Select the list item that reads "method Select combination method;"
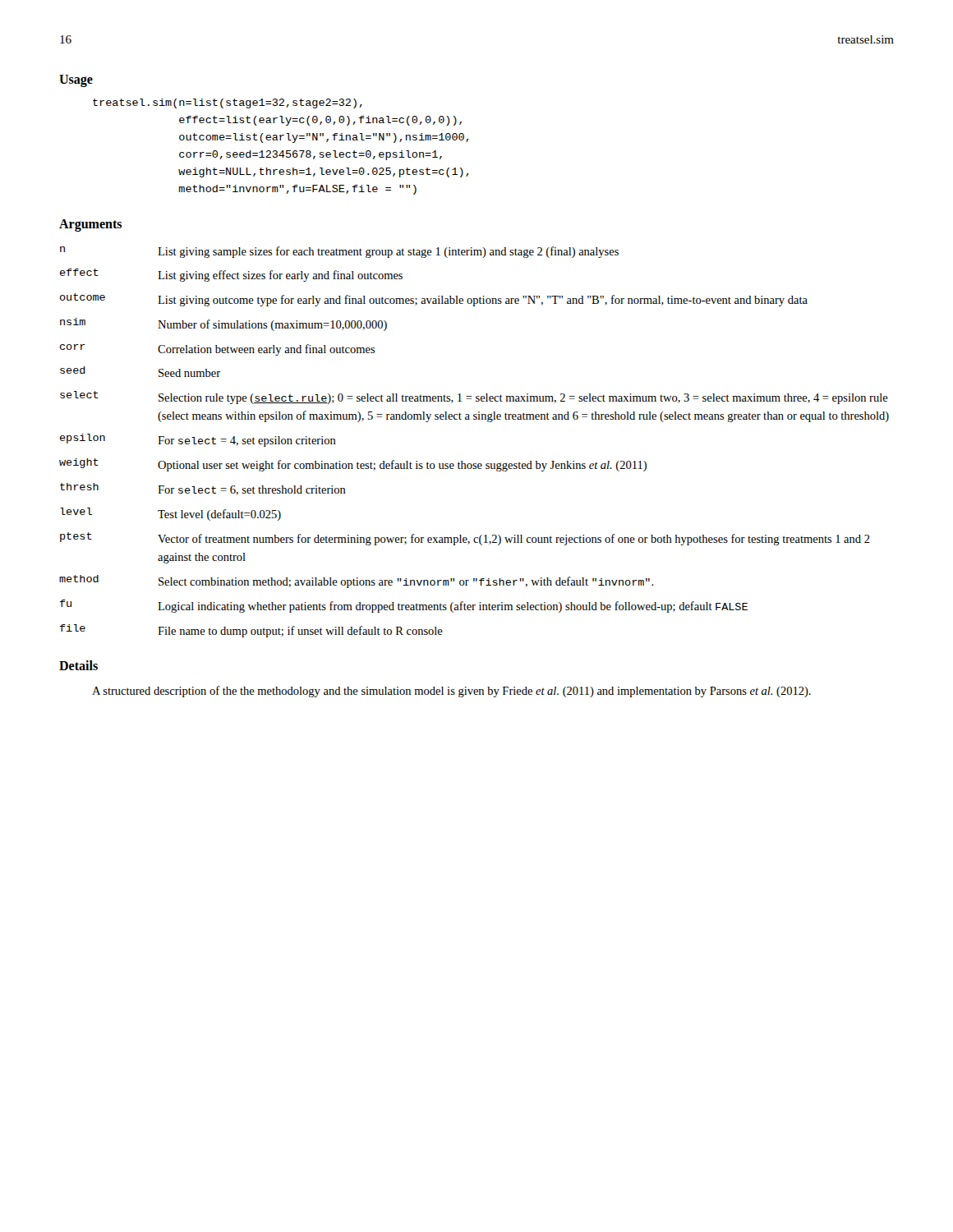 476,582
